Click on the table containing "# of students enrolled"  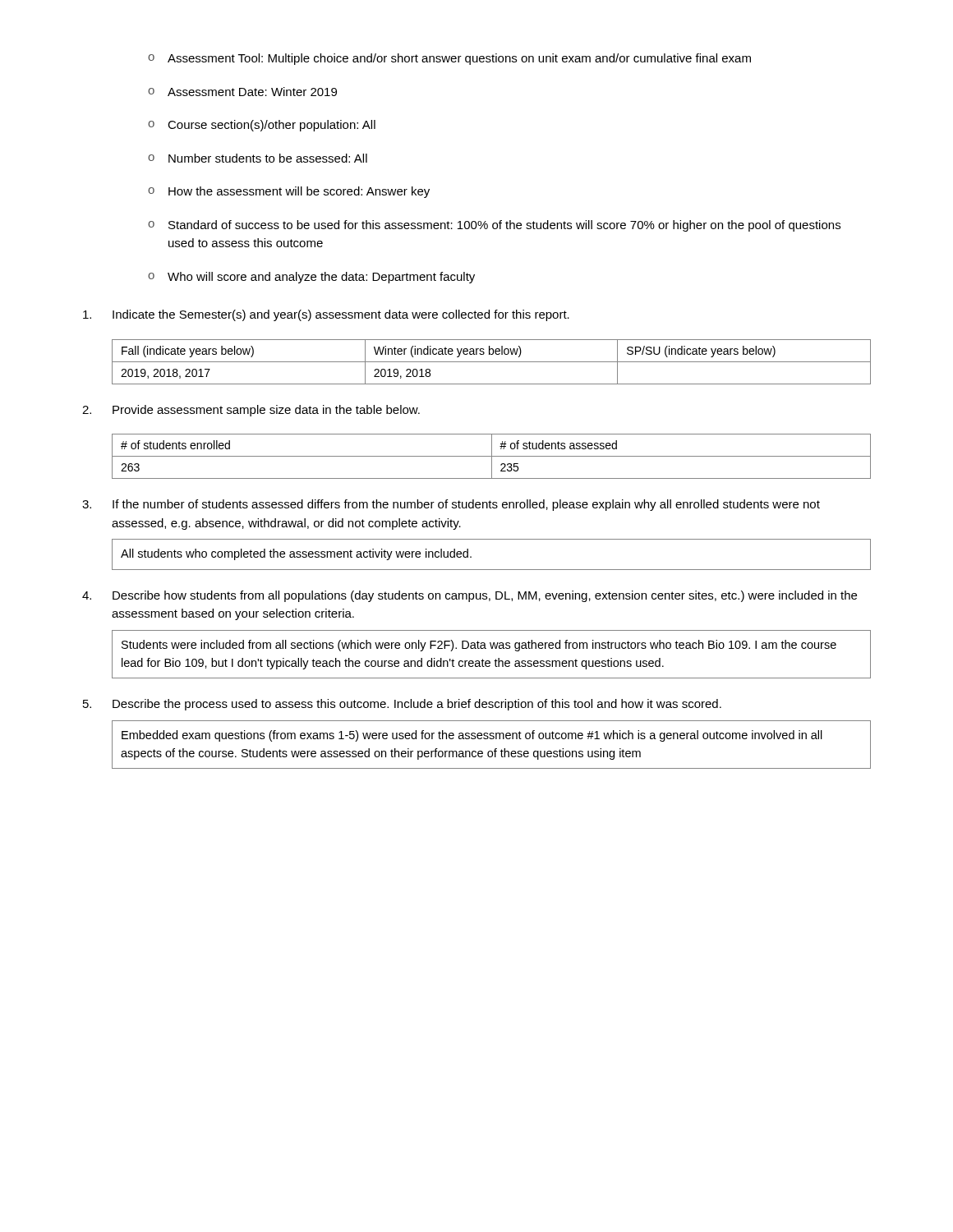476,456
